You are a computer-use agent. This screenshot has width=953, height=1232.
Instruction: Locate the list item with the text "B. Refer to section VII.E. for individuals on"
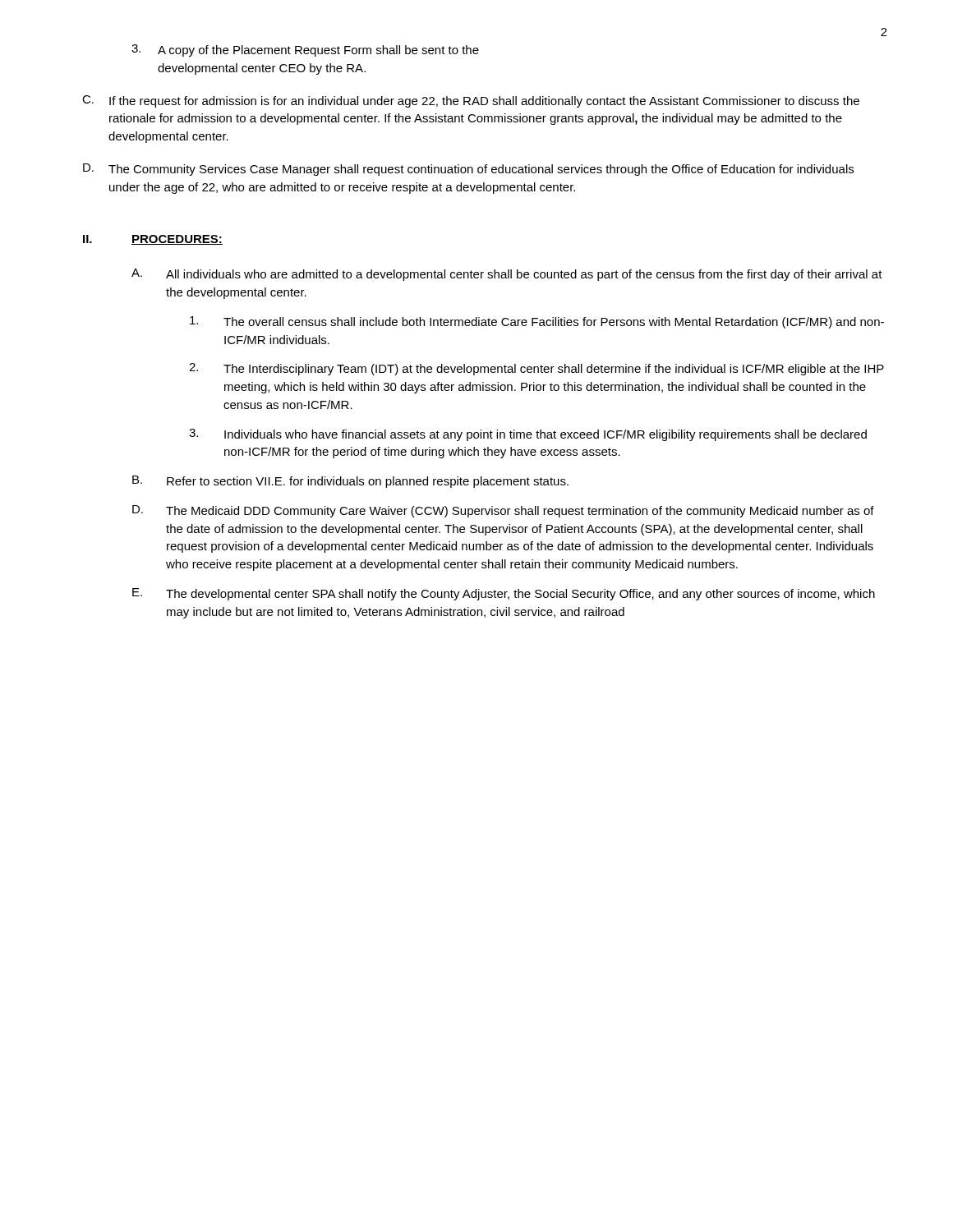(350, 481)
